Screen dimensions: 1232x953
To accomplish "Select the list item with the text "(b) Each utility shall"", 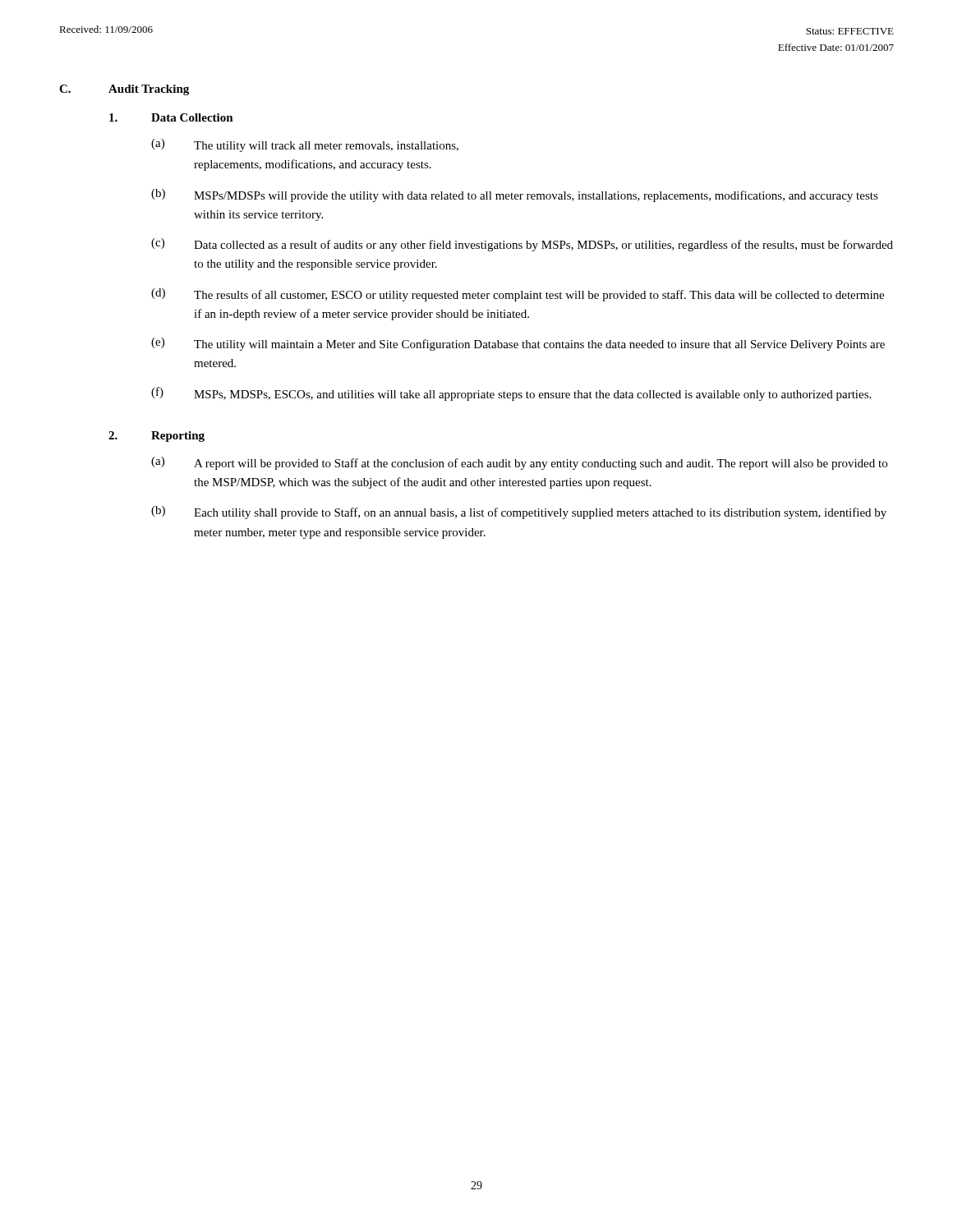I will coord(522,523).
